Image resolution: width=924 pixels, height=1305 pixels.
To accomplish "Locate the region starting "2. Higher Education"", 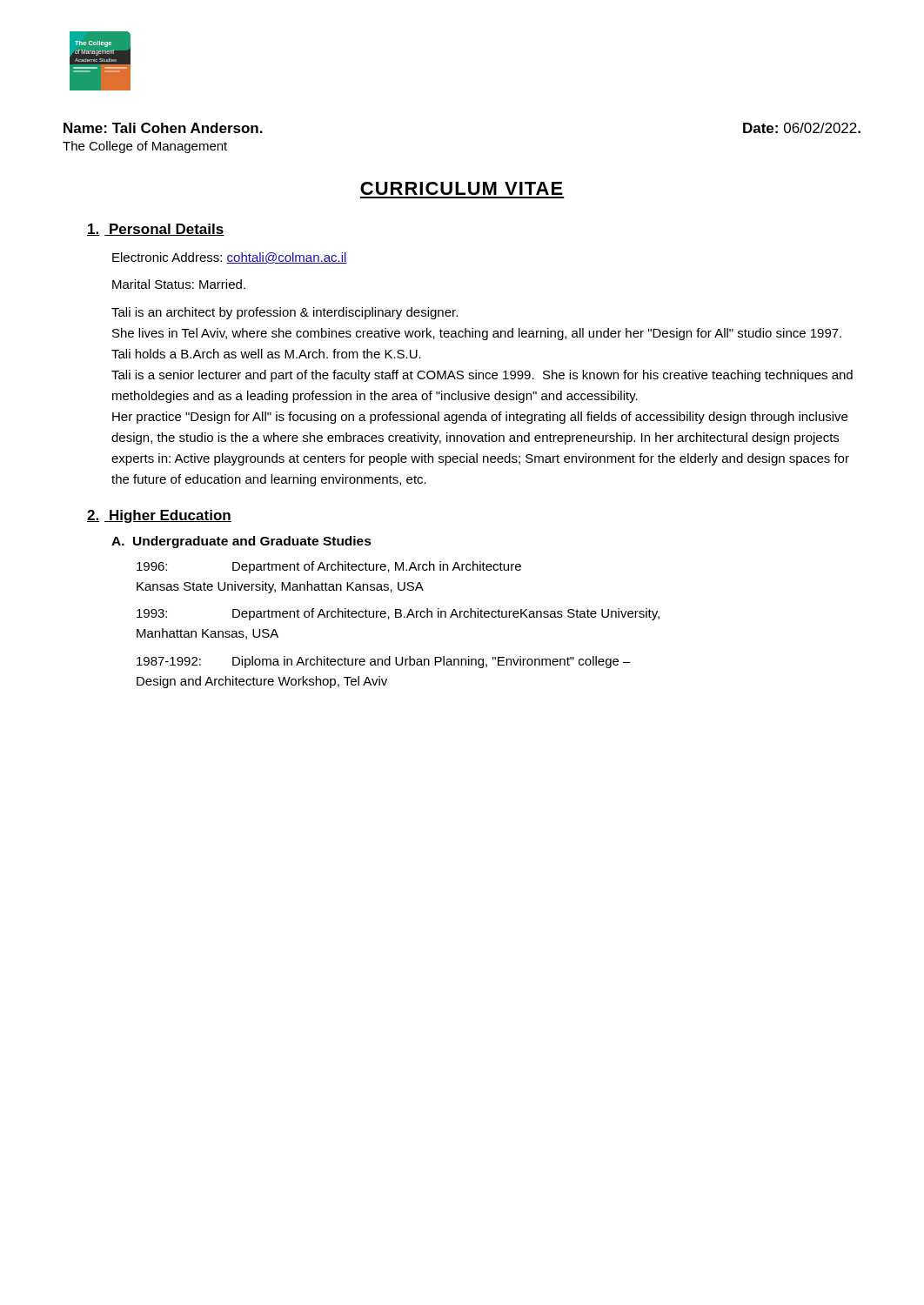I will click(159, 515).
